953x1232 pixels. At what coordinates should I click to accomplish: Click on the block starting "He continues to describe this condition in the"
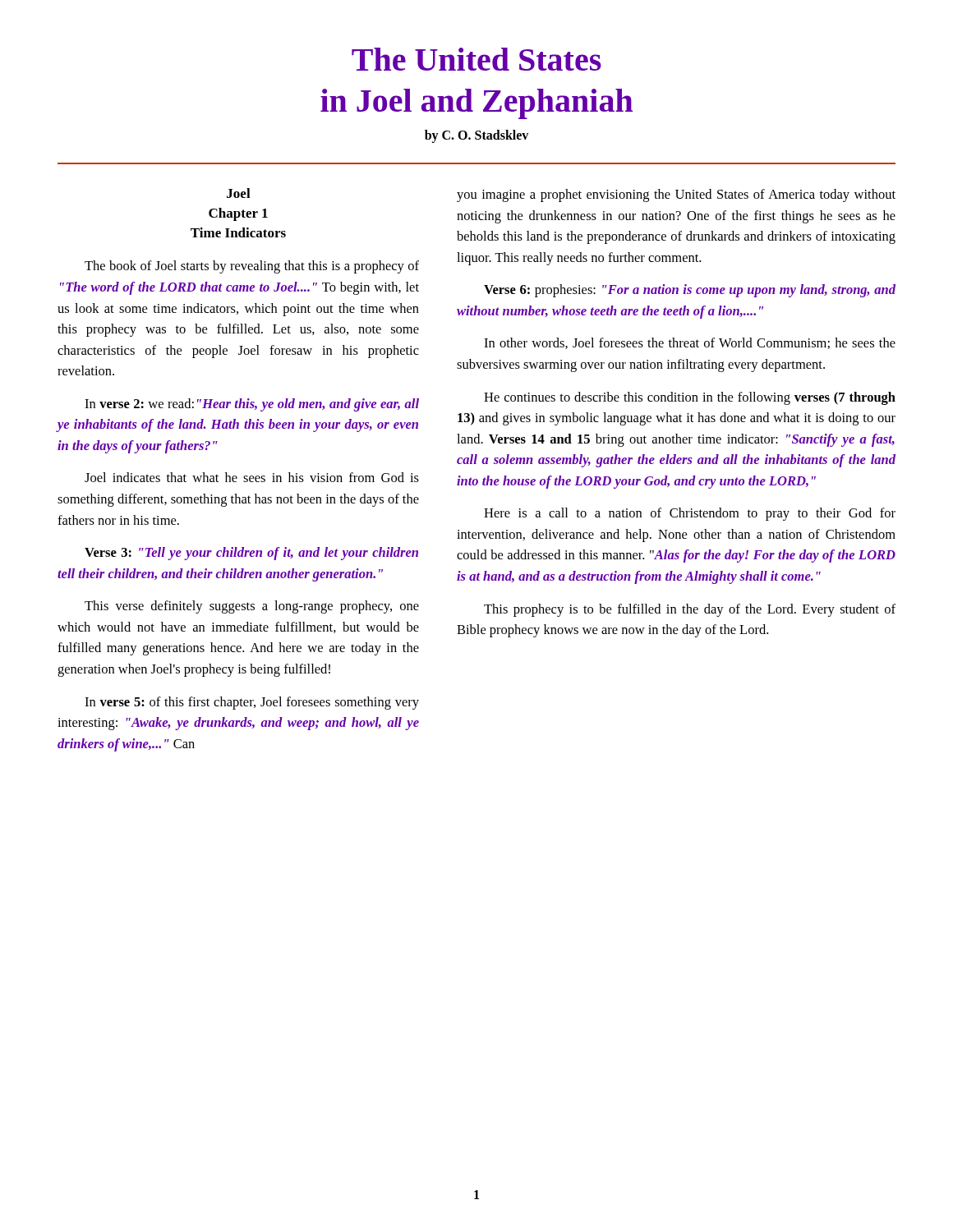pos(676,439)
